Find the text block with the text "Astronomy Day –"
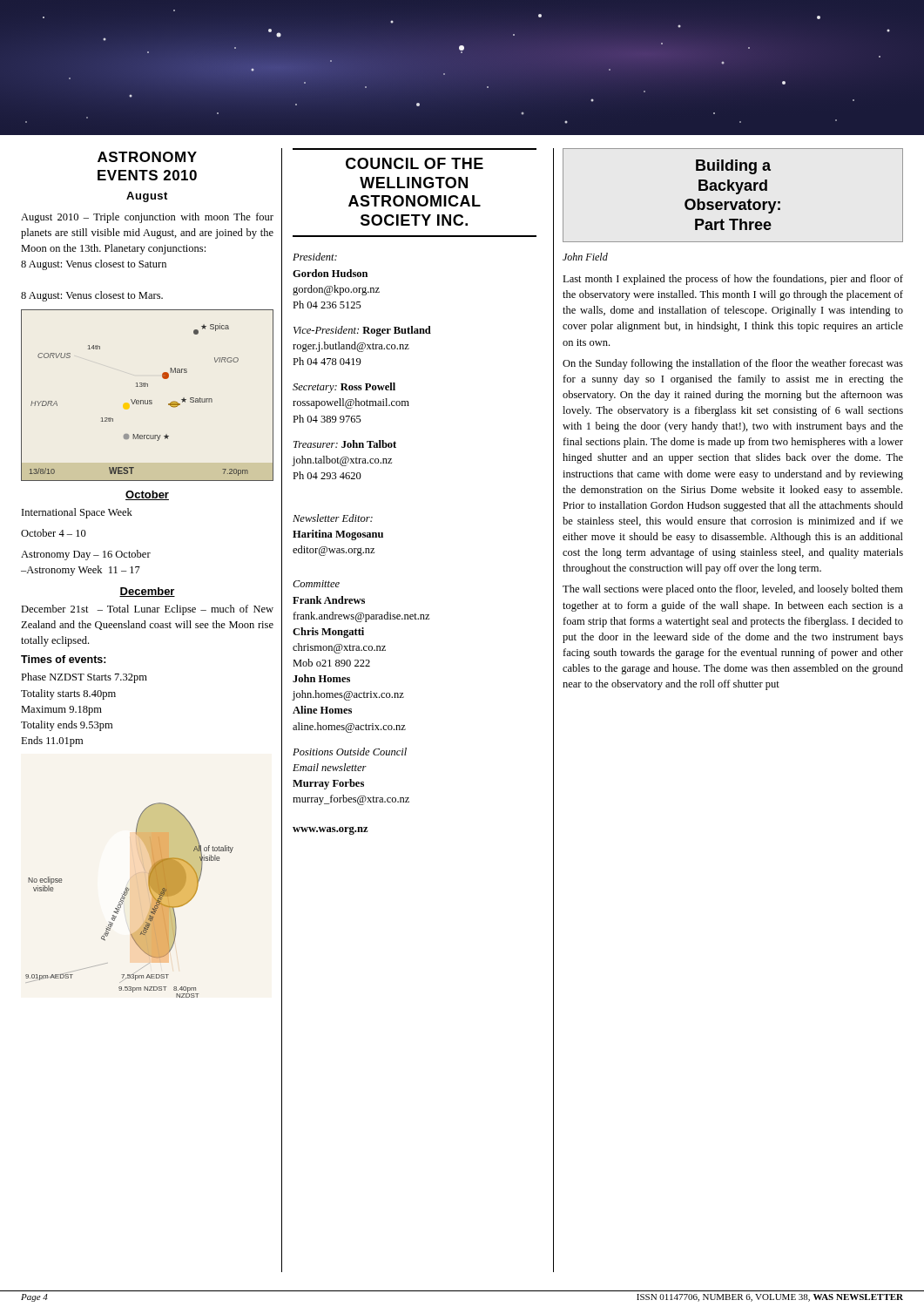Image resolution: width=924 pixels, height=1307 pixels. (x=86, y=562)
